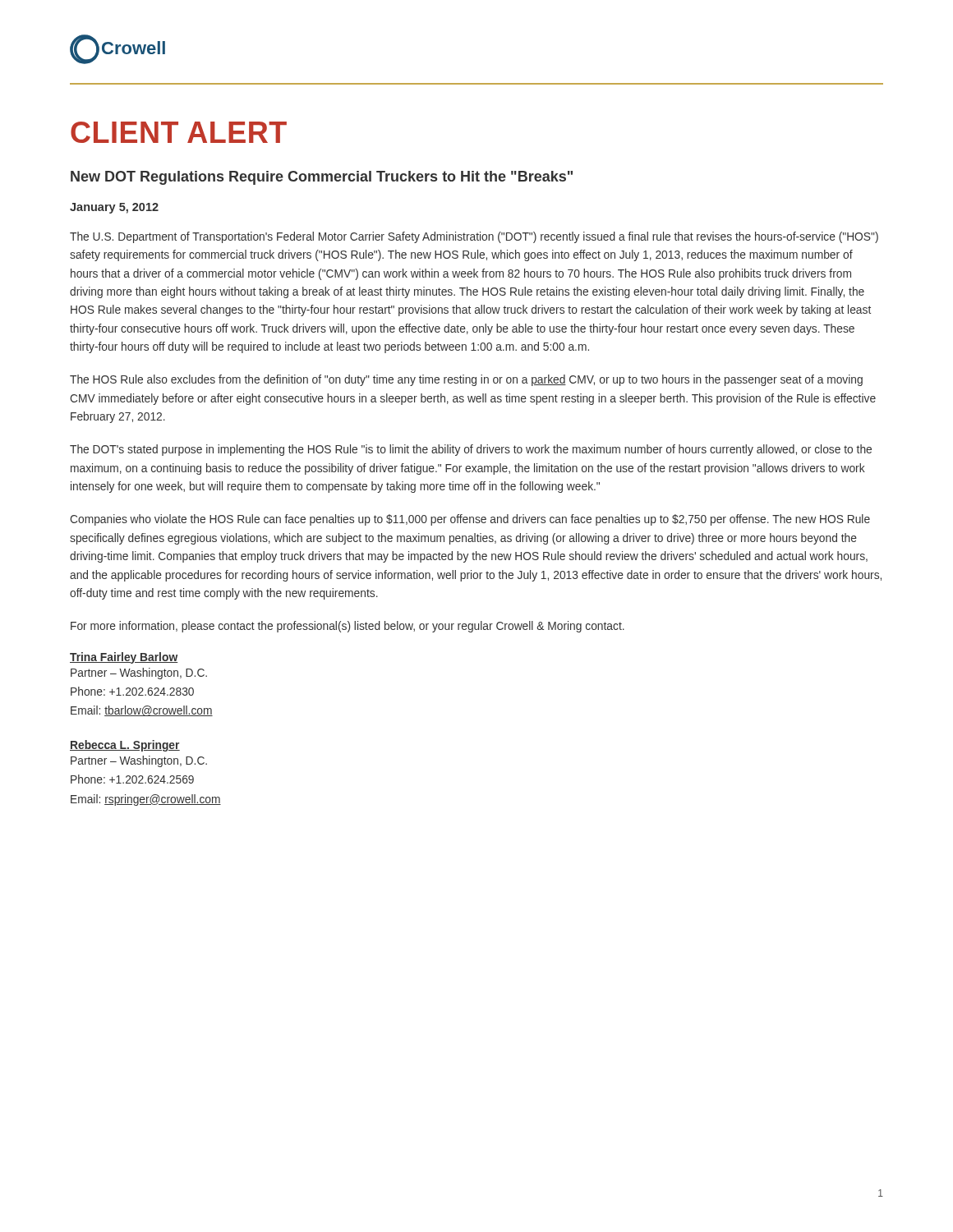Point to the block beginning "For more information, please contact the professional(s)"

click(x=347, y=626)
